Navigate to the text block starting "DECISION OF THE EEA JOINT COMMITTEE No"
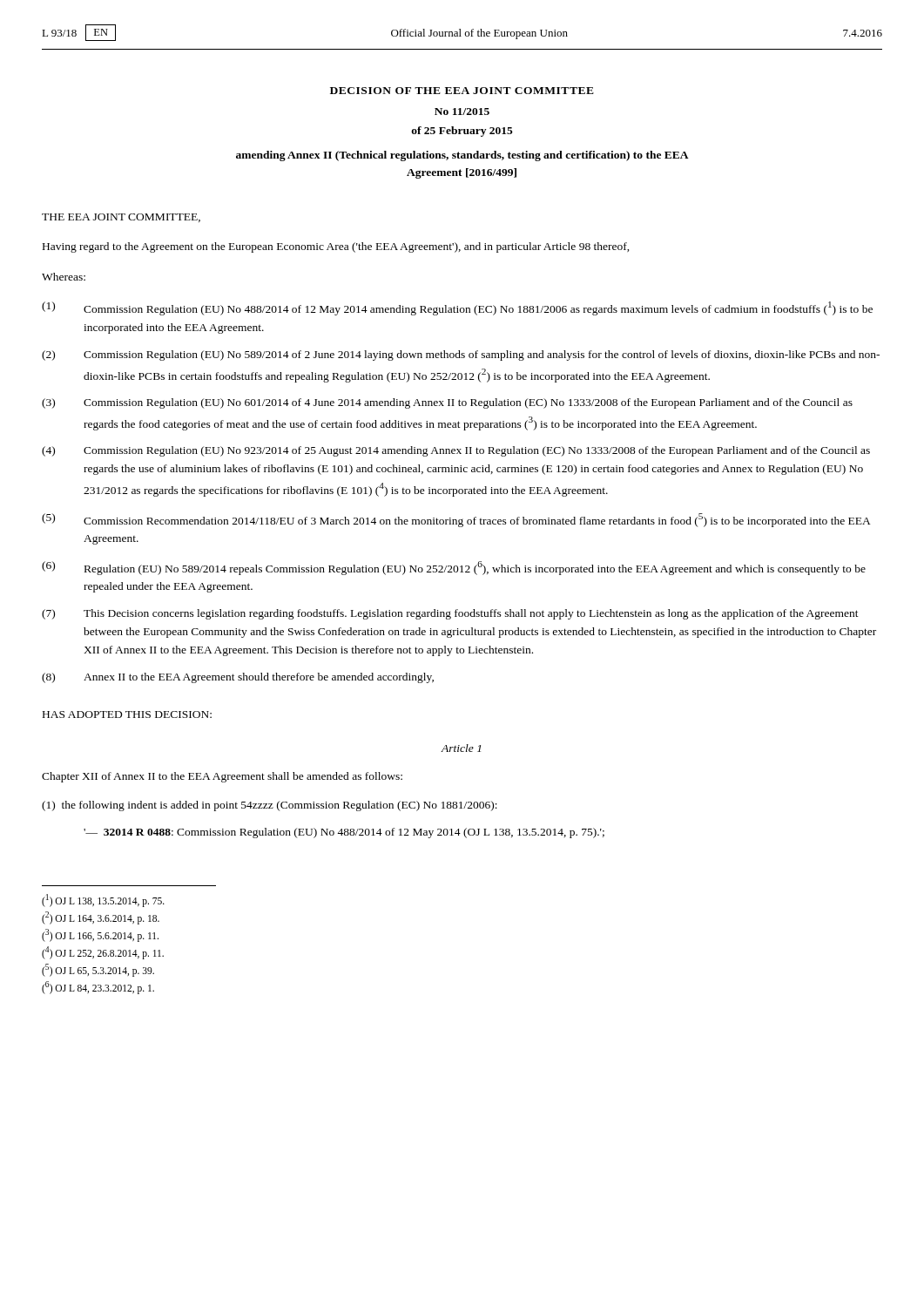This screenshot has width=924, height=1307. click(x=462, y=133)
